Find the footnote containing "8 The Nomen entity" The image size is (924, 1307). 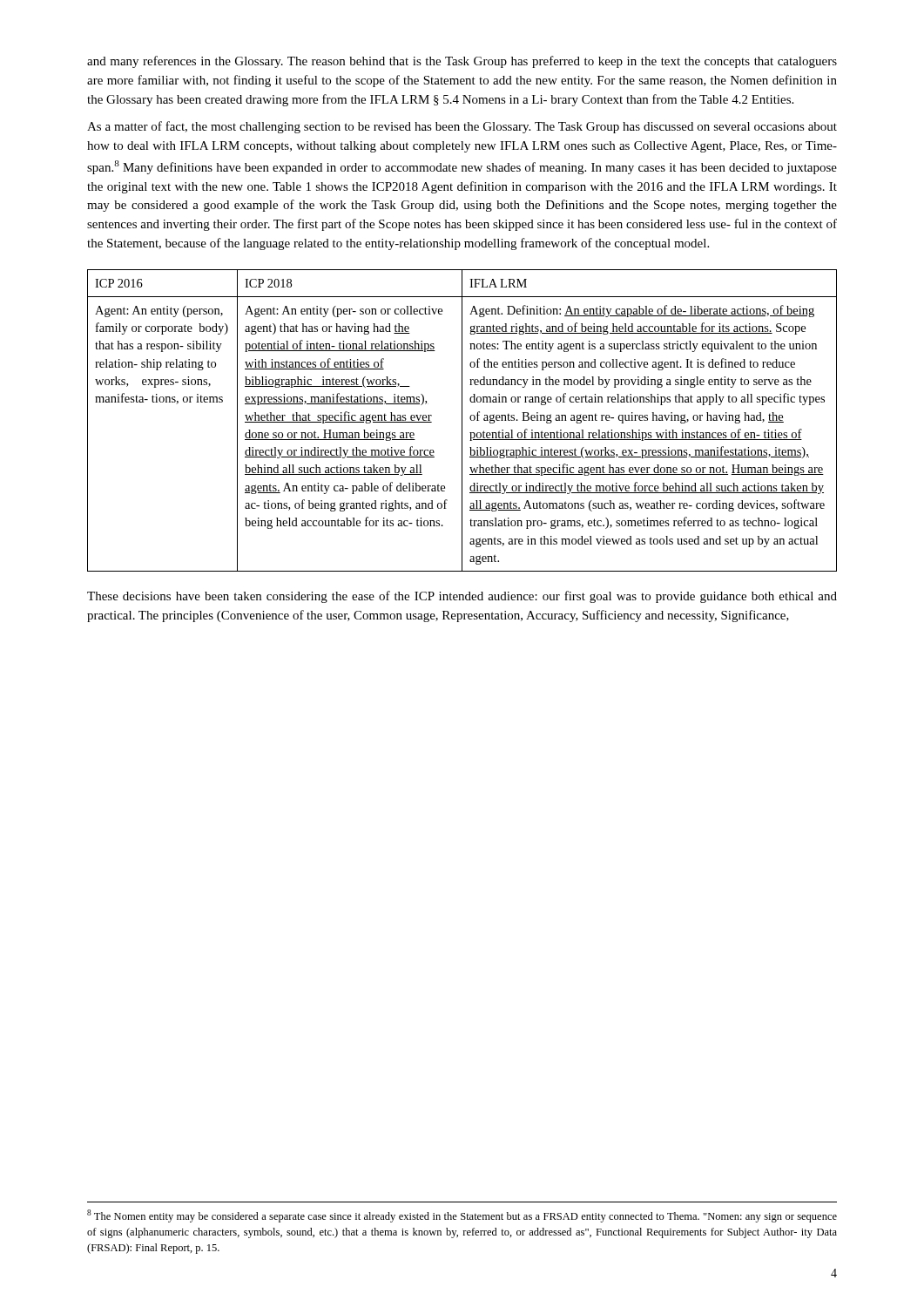[x=462, y=1232]
